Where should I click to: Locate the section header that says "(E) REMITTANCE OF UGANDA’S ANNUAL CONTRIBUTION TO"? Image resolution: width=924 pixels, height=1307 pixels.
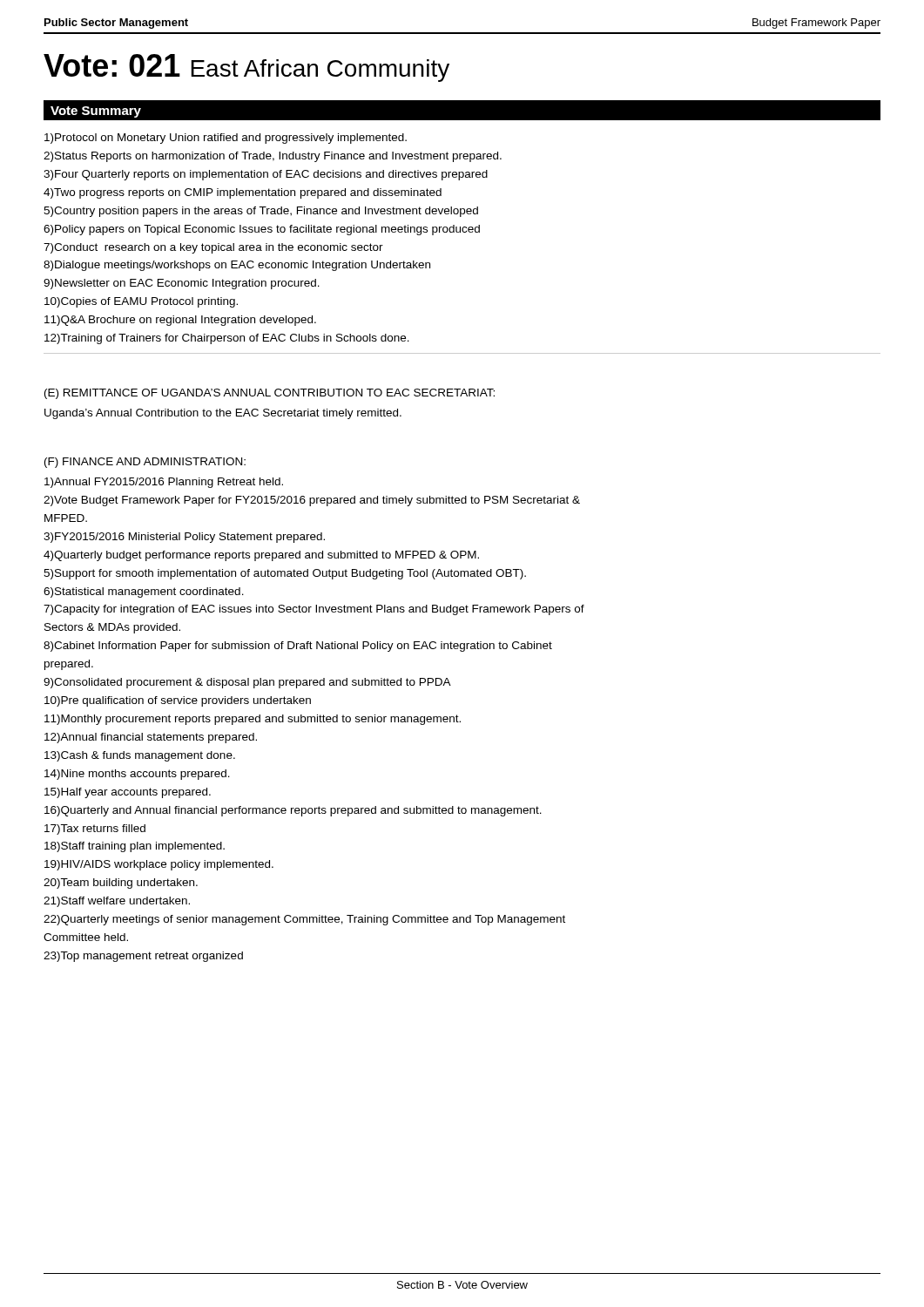[270, 393]
